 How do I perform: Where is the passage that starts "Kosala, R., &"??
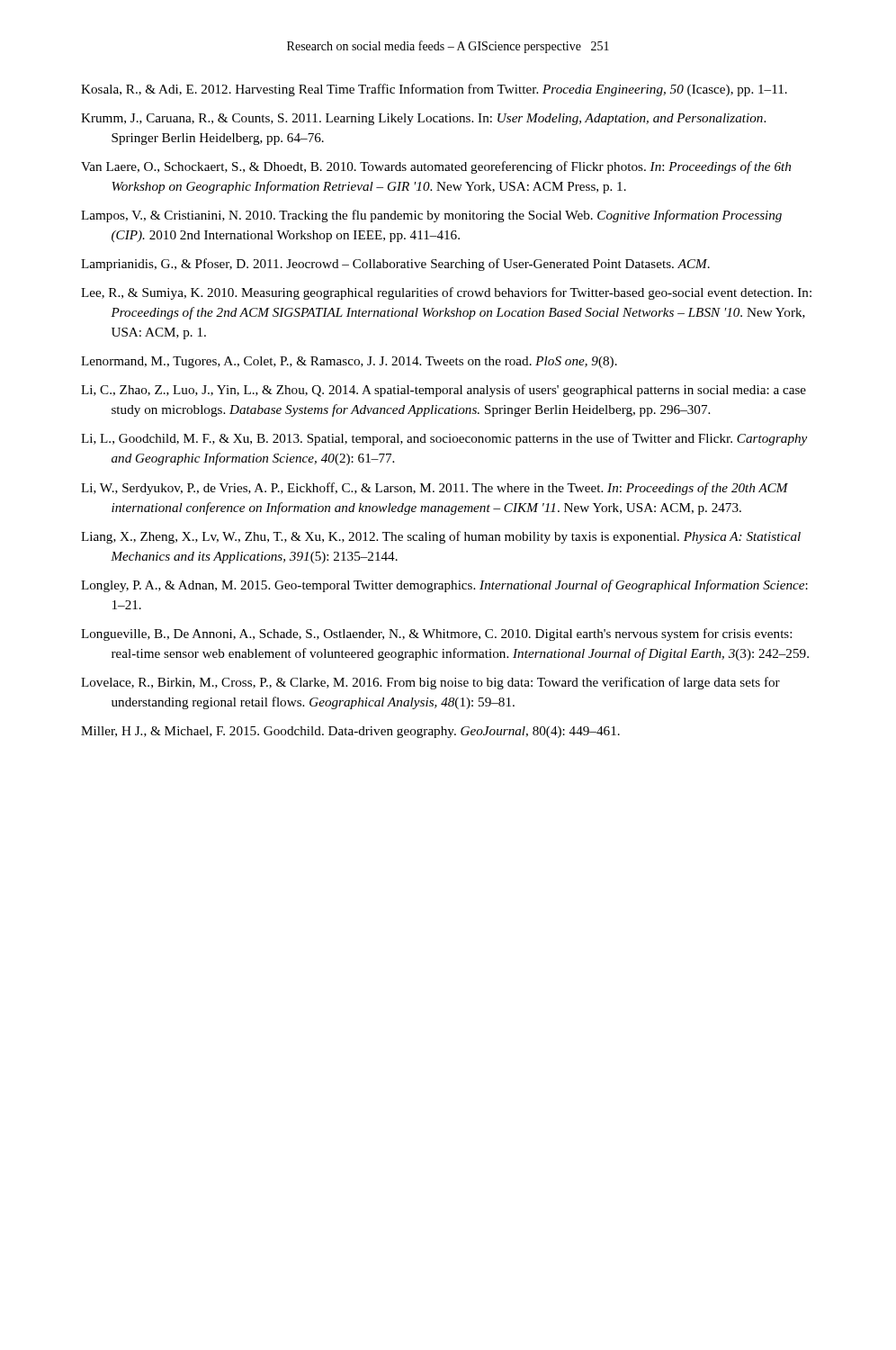pyautogui.click(x=434, y=89)
